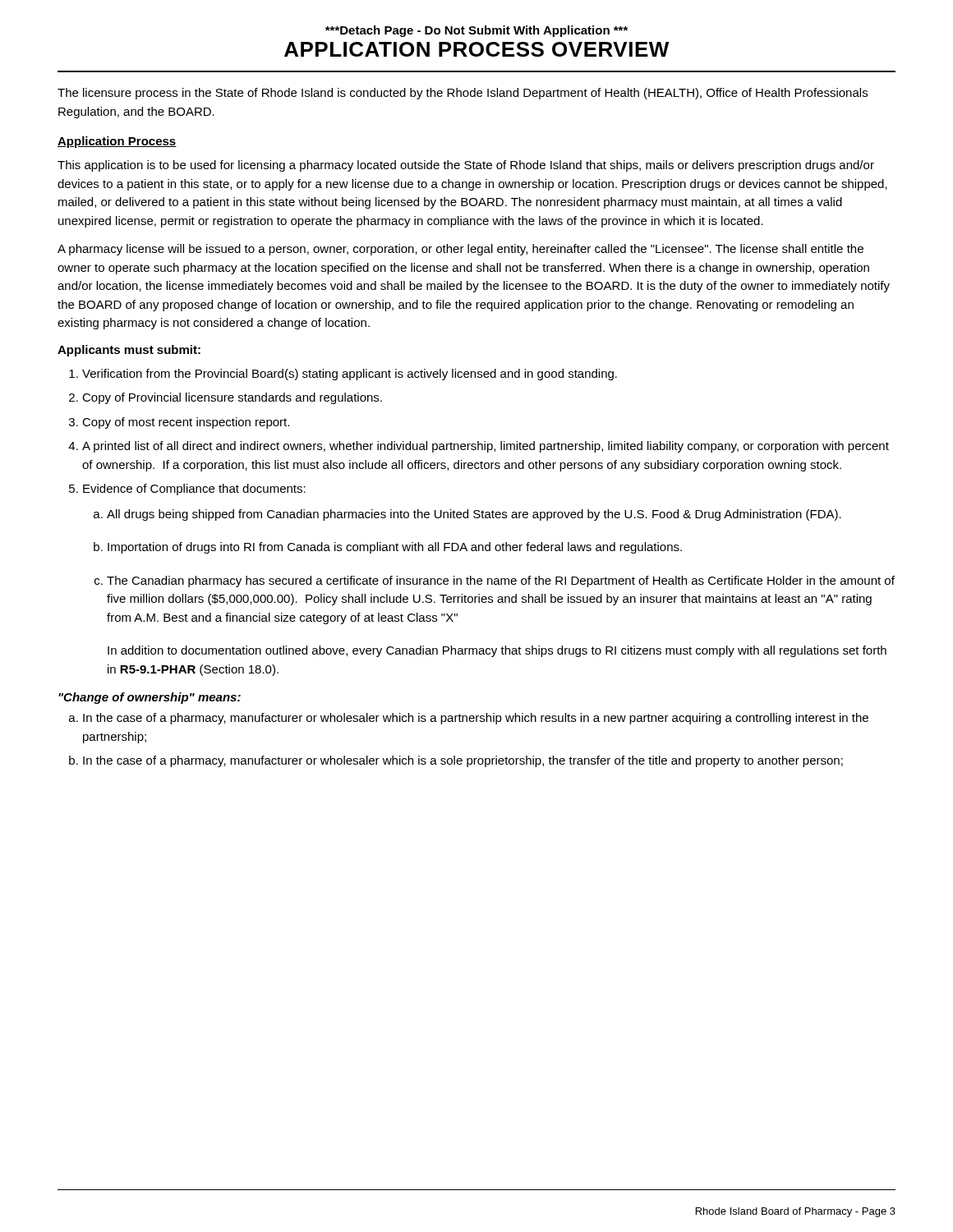The height and width of the screenshot is (1232, 953).
Task: Navigate to the region starting "Application Process"
Action: click(117, 141)
